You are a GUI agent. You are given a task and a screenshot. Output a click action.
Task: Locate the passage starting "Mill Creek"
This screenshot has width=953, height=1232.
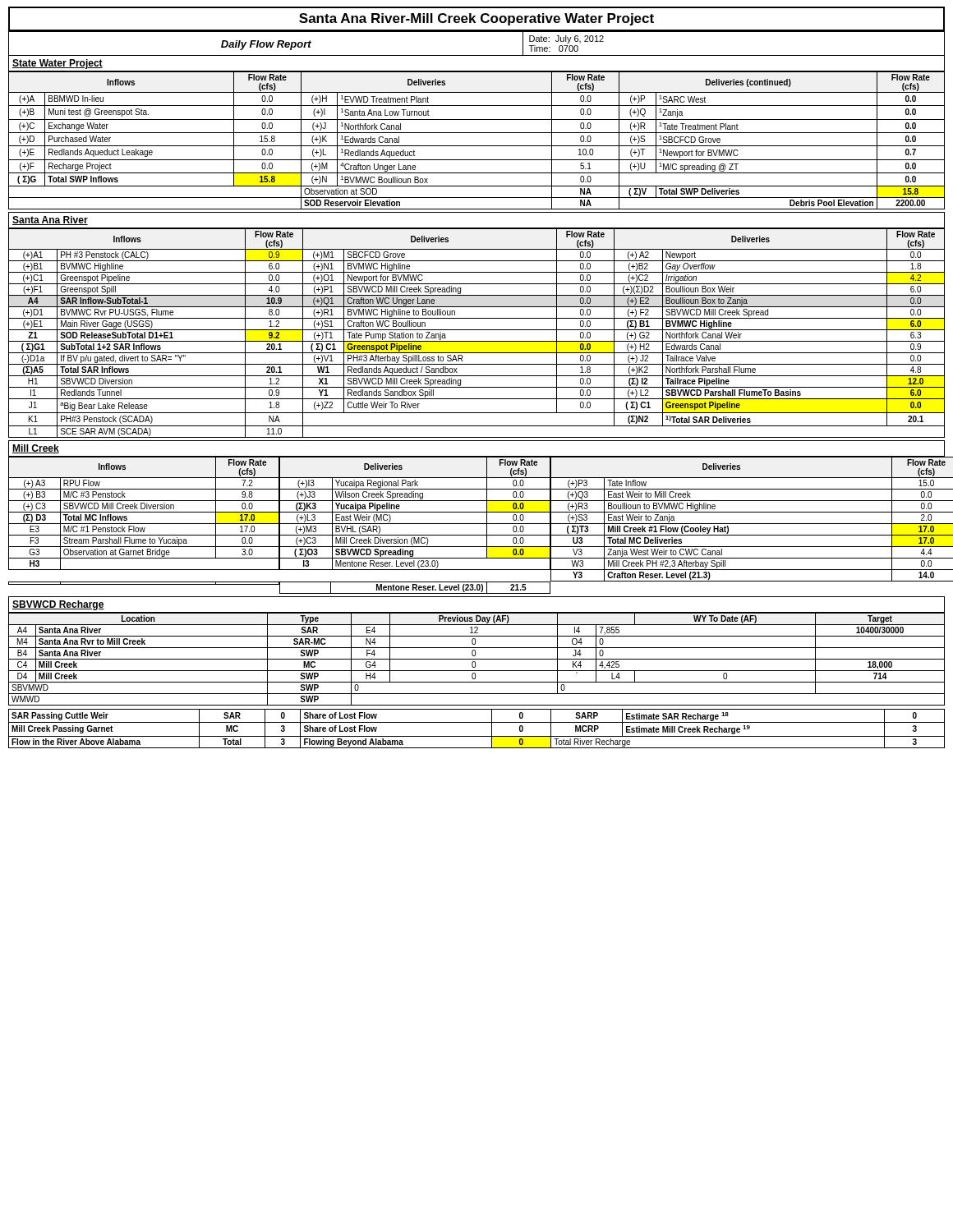[x=36, y=448]
